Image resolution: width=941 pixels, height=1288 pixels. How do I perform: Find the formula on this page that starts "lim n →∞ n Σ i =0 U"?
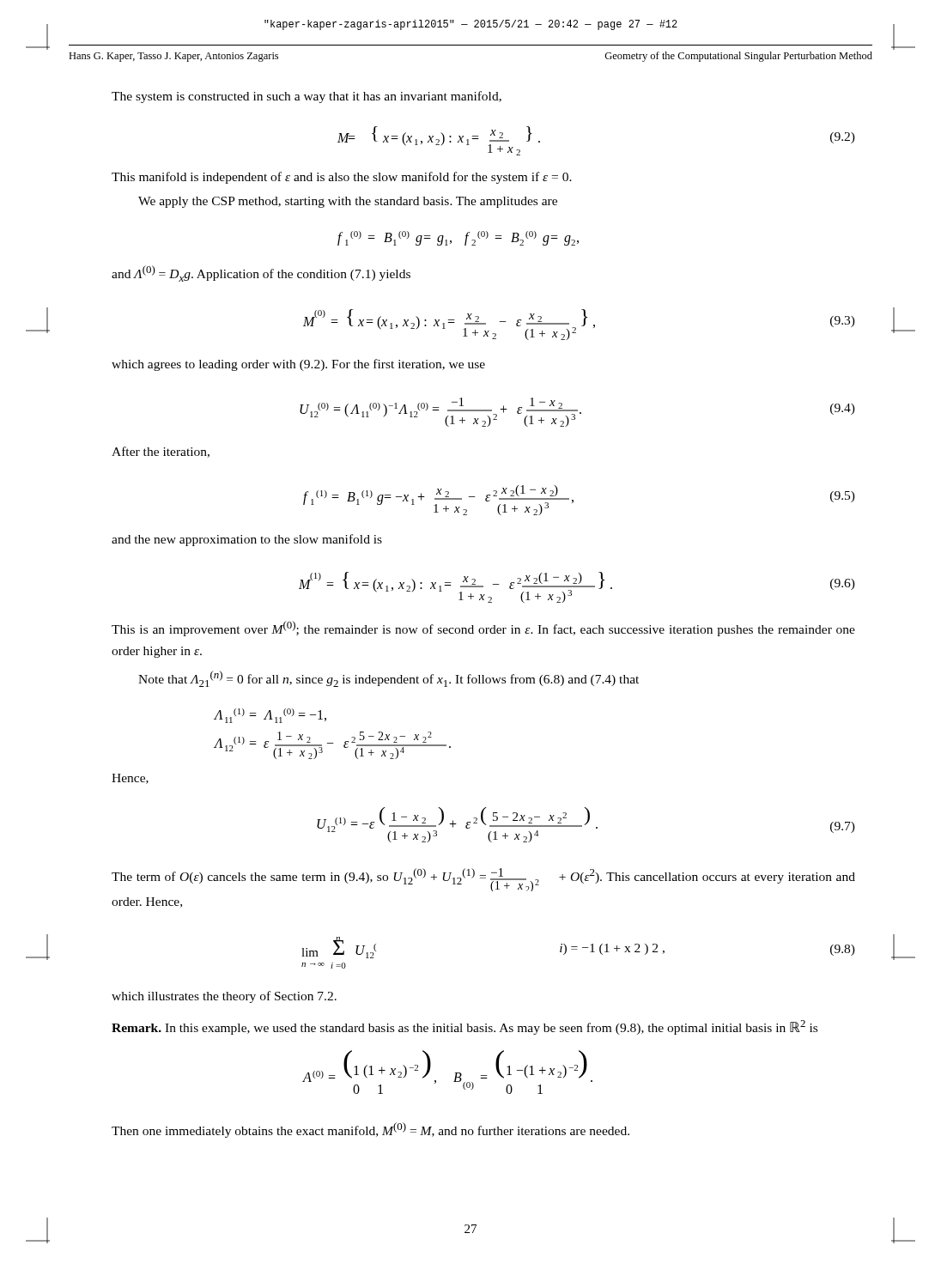click(578, 949)
